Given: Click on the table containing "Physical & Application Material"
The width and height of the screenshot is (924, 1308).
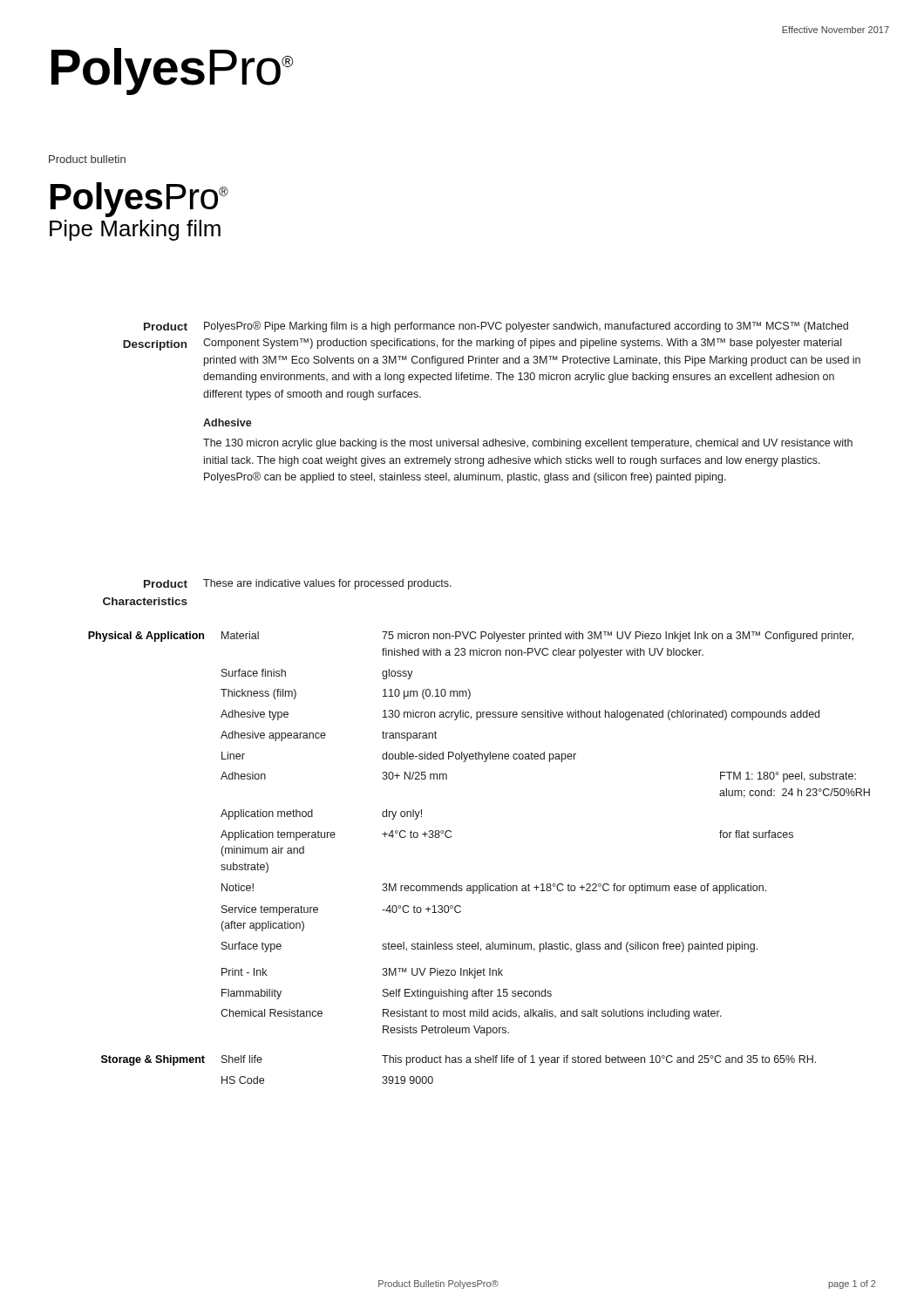Looking at the screenshot, I should pyautogui.click(x=462, y=860).
